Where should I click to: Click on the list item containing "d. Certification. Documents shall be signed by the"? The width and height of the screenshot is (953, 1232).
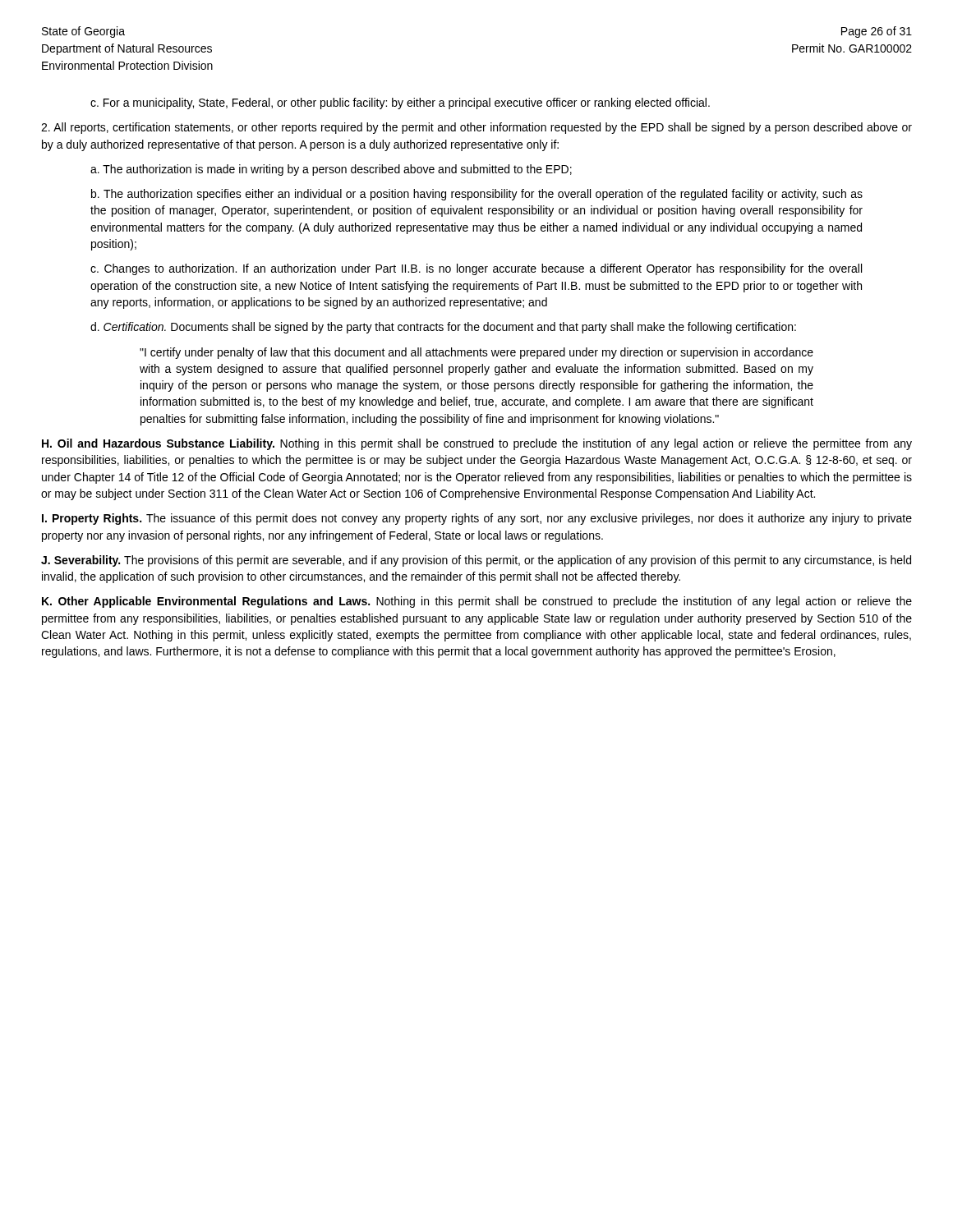[x=444, y=327]
